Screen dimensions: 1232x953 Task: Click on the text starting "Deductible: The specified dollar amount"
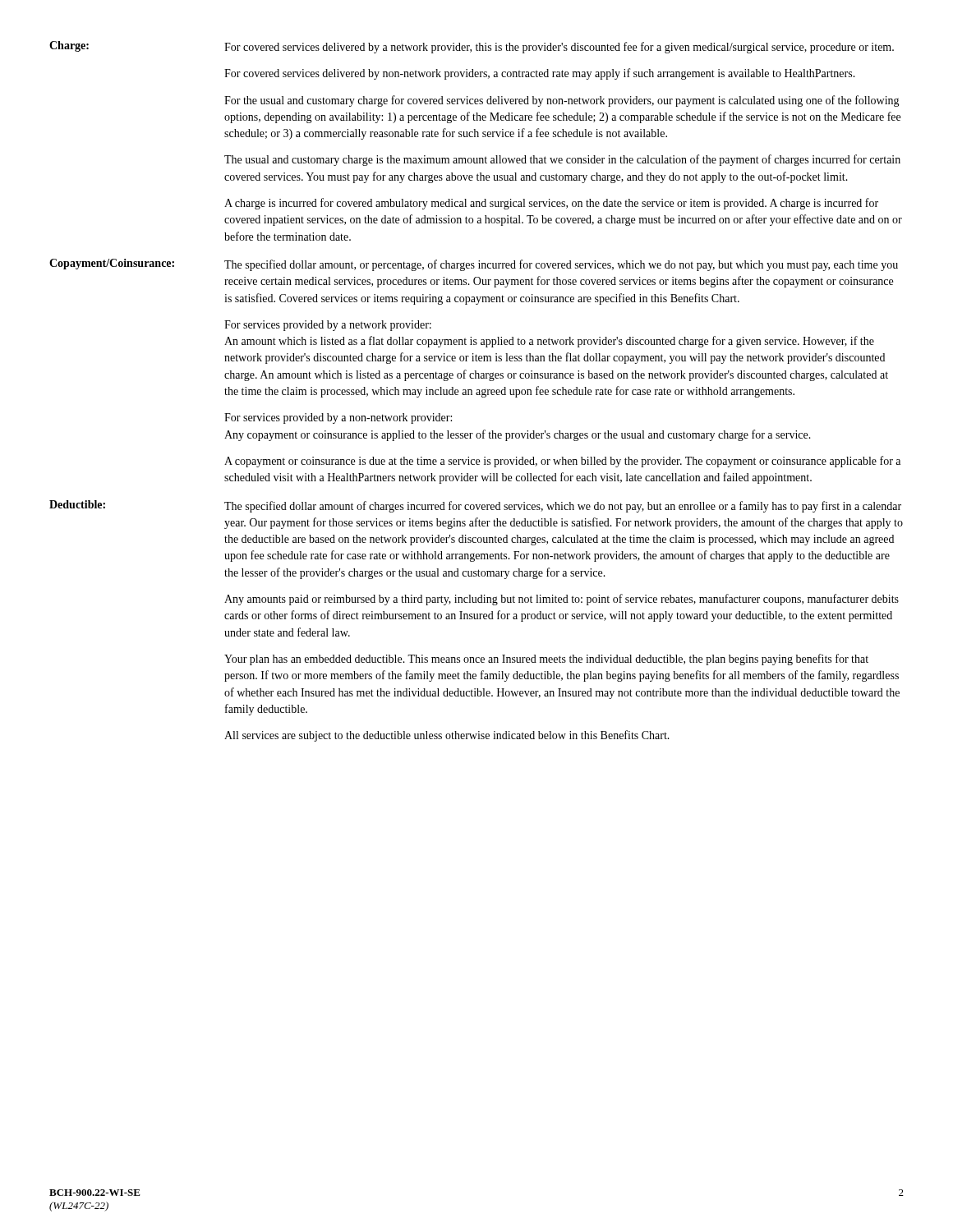coord(476,621)
